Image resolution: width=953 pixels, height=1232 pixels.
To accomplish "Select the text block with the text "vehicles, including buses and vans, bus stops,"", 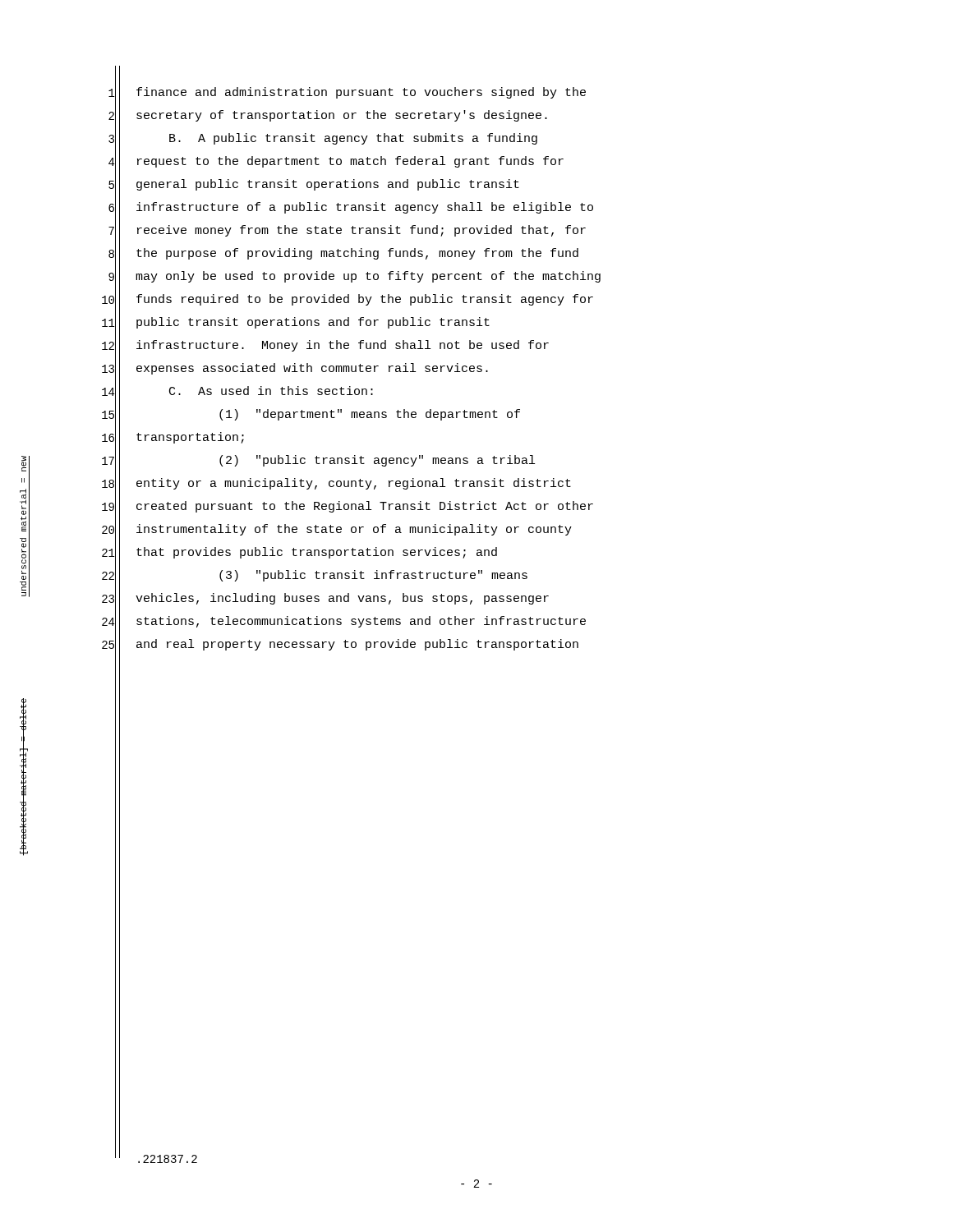I will 343,599.
